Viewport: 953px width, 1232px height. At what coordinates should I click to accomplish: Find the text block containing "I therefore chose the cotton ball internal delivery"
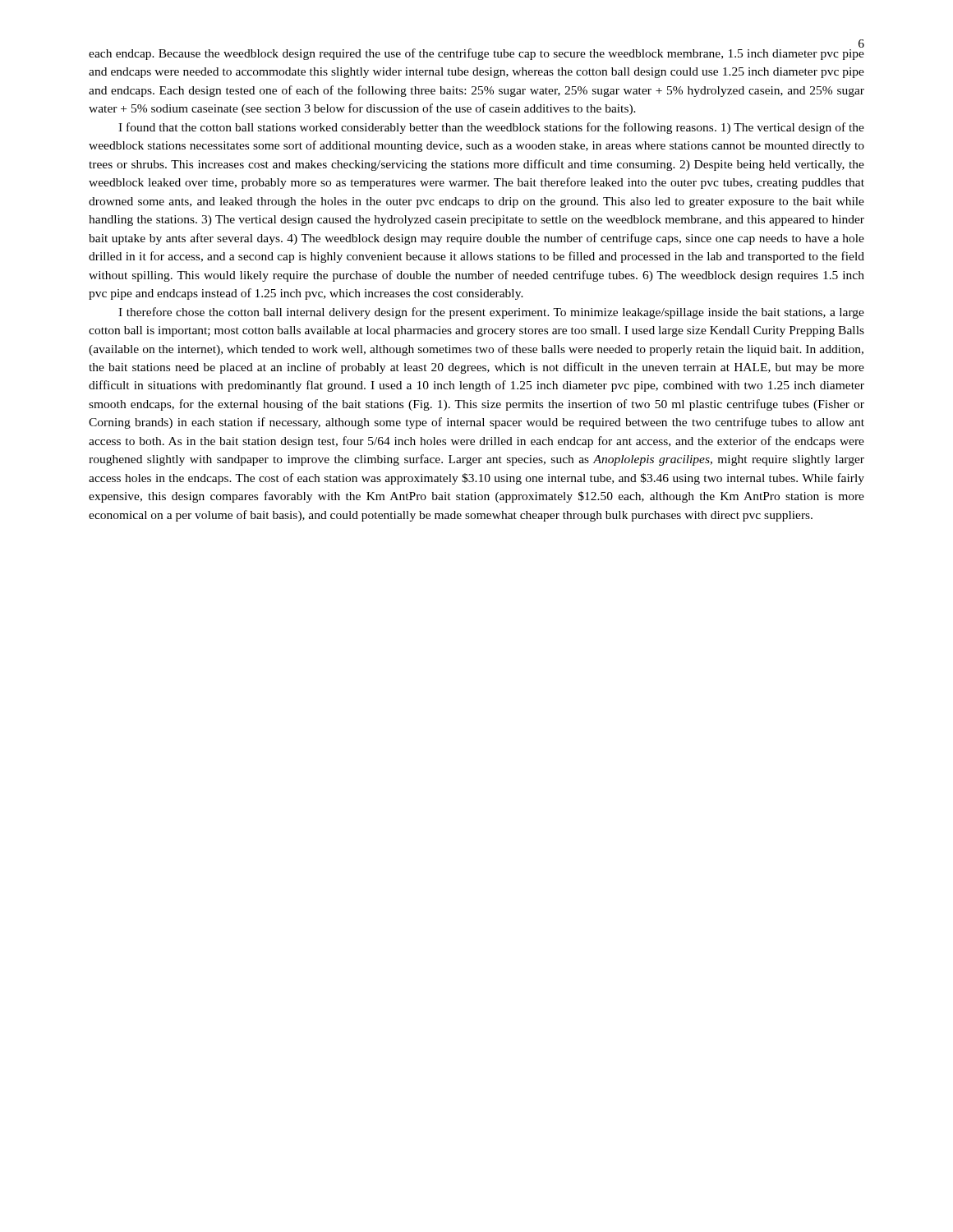pyautogui.click(x=476, y=413)
